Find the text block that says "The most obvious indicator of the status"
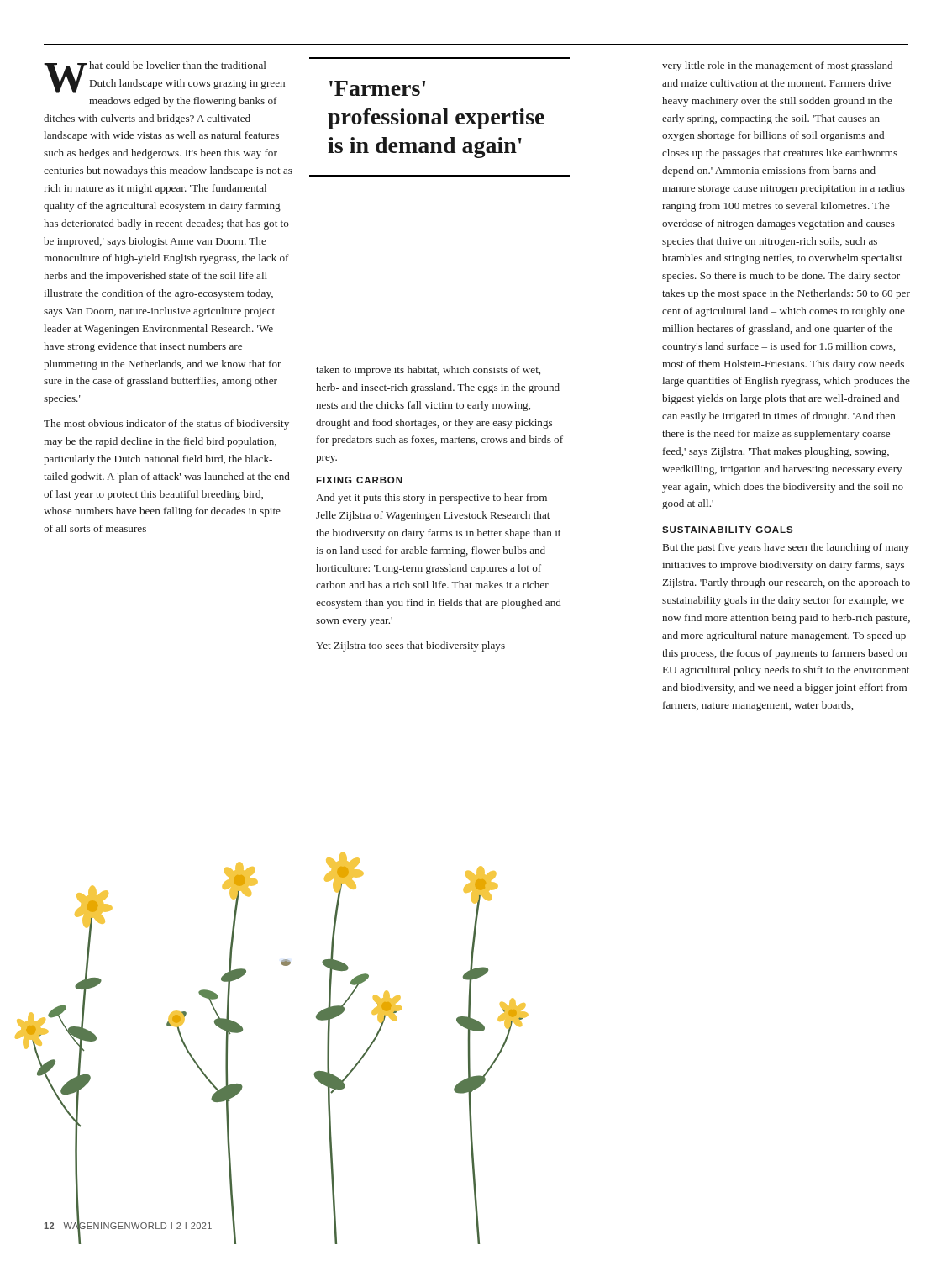952x1261 pixels. pyautogui.click(x=167, y=476)
